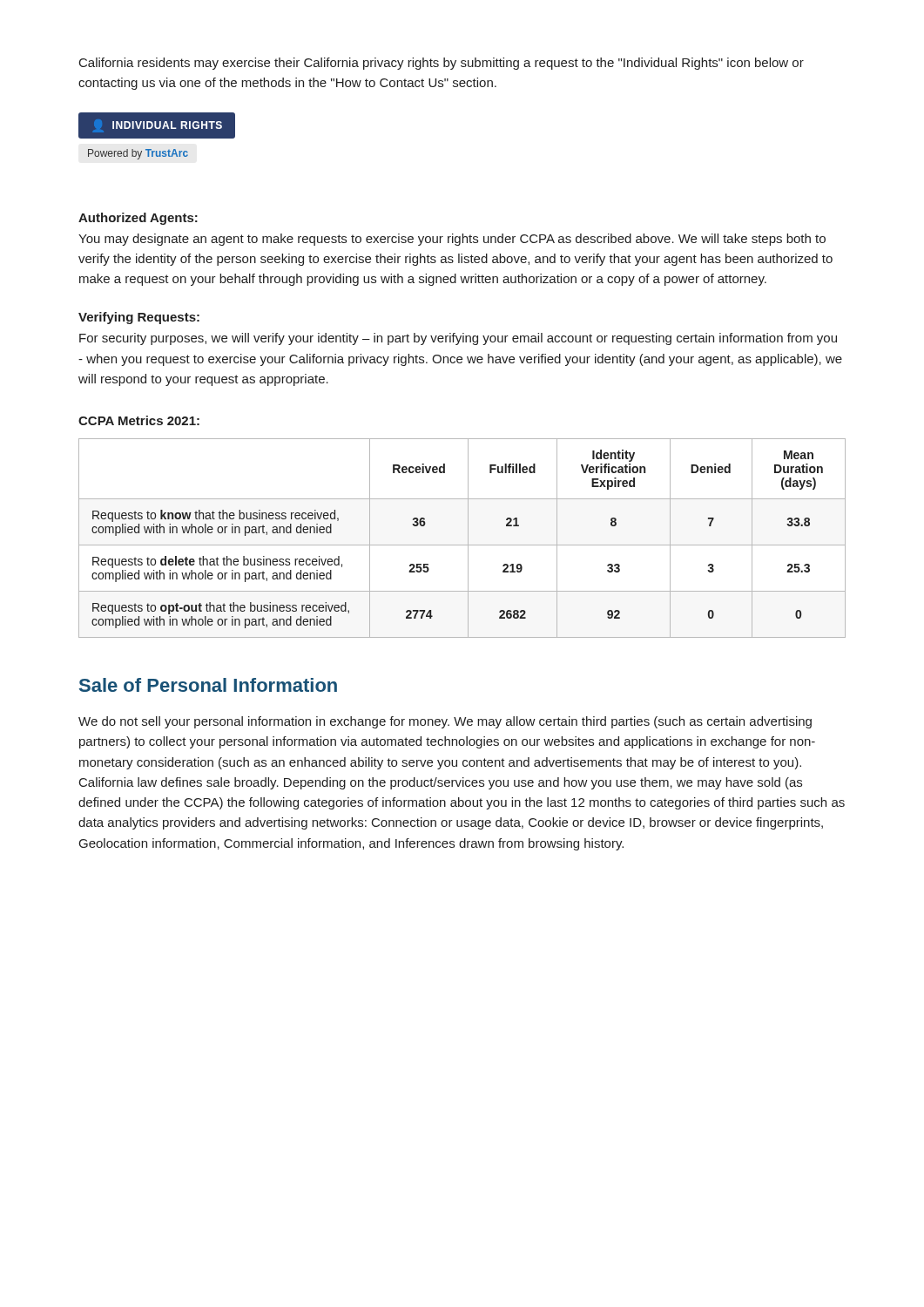Viewport: 924px width, 1307px height.
Task: Navigate to the region starting "Authorized Agents:"
Action: (x=138, y=217)
